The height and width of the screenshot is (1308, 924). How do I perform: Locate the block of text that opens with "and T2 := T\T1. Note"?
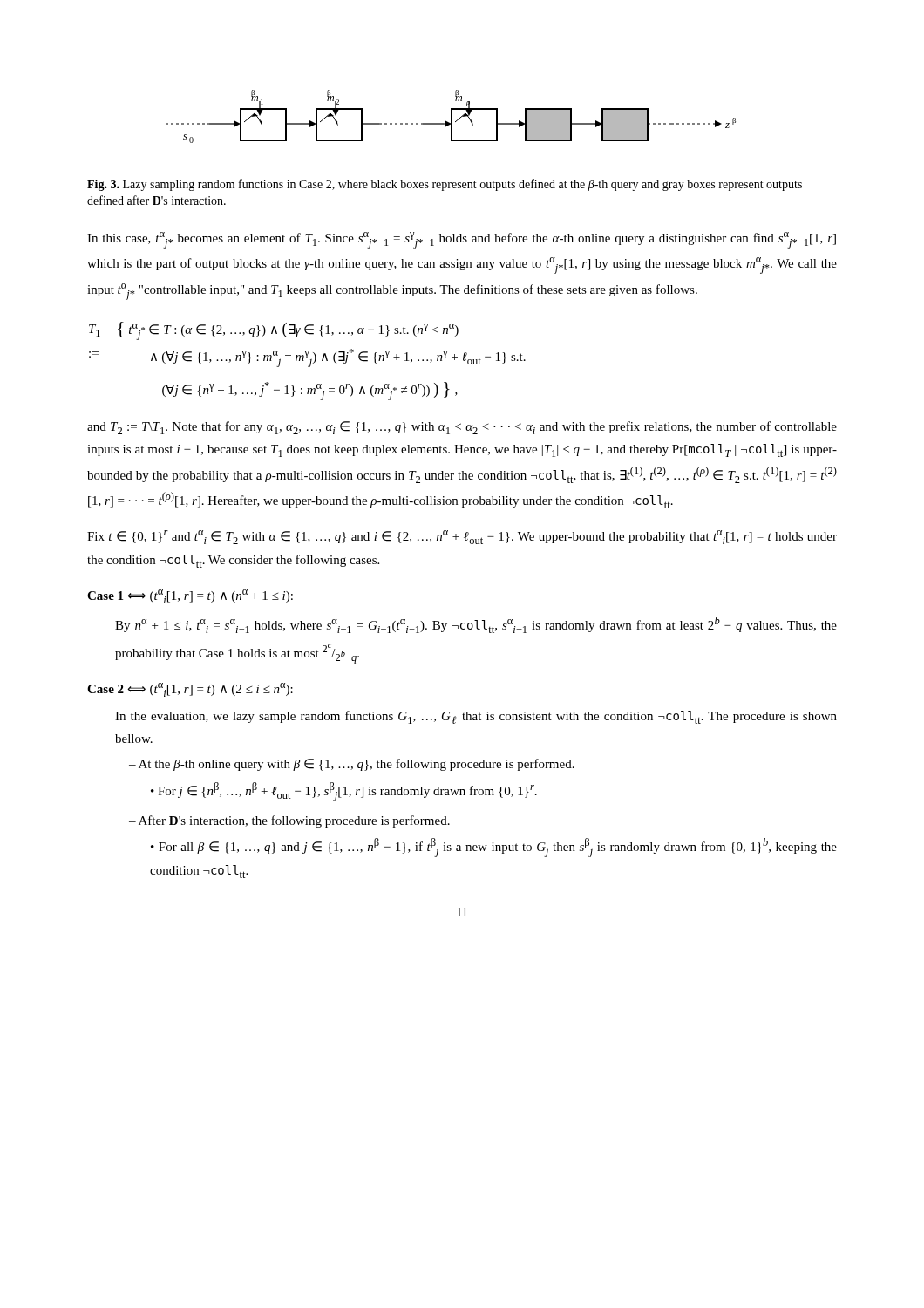[x=462, y=465]
